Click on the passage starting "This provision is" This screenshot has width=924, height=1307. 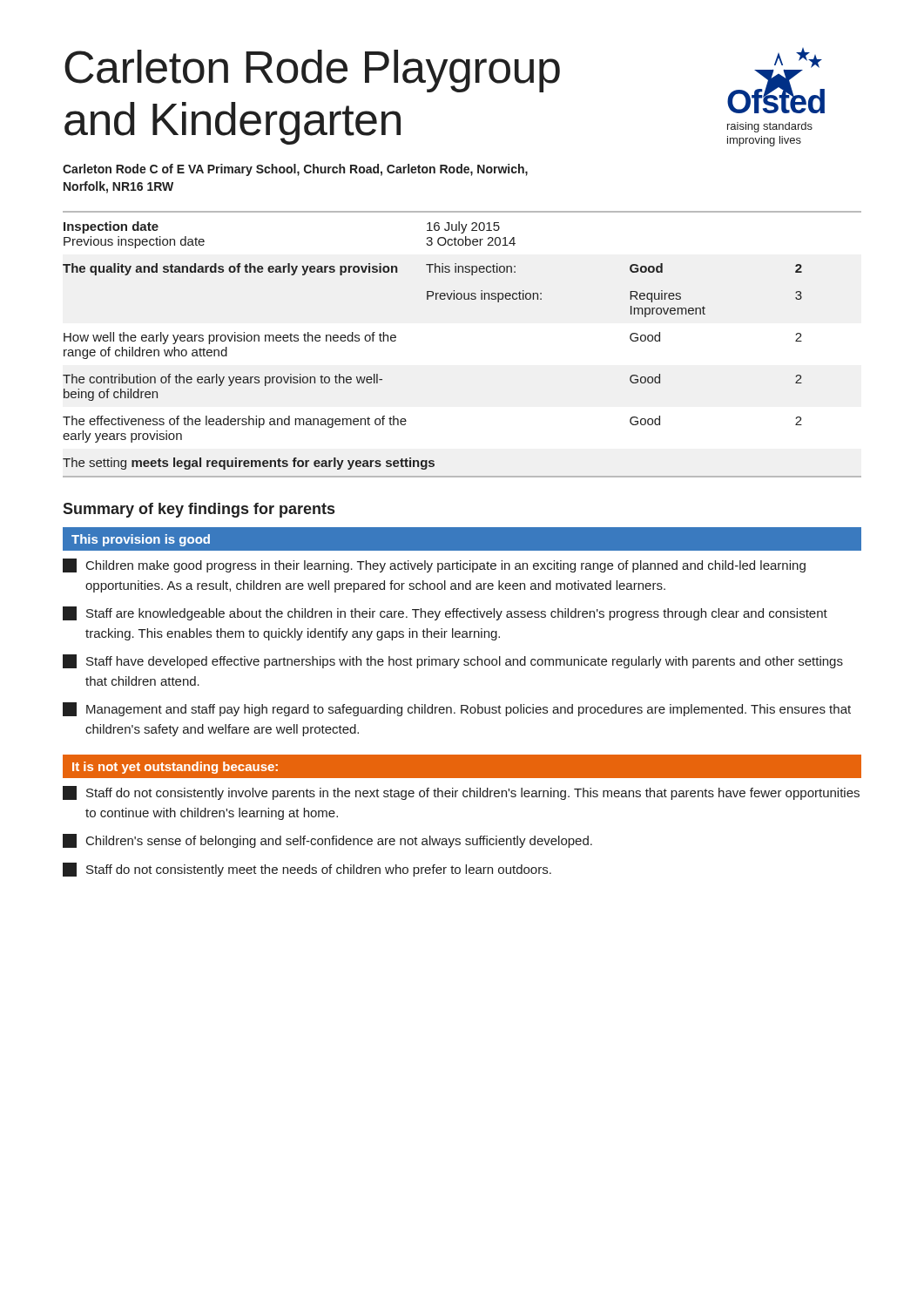(x=141, y=539)
